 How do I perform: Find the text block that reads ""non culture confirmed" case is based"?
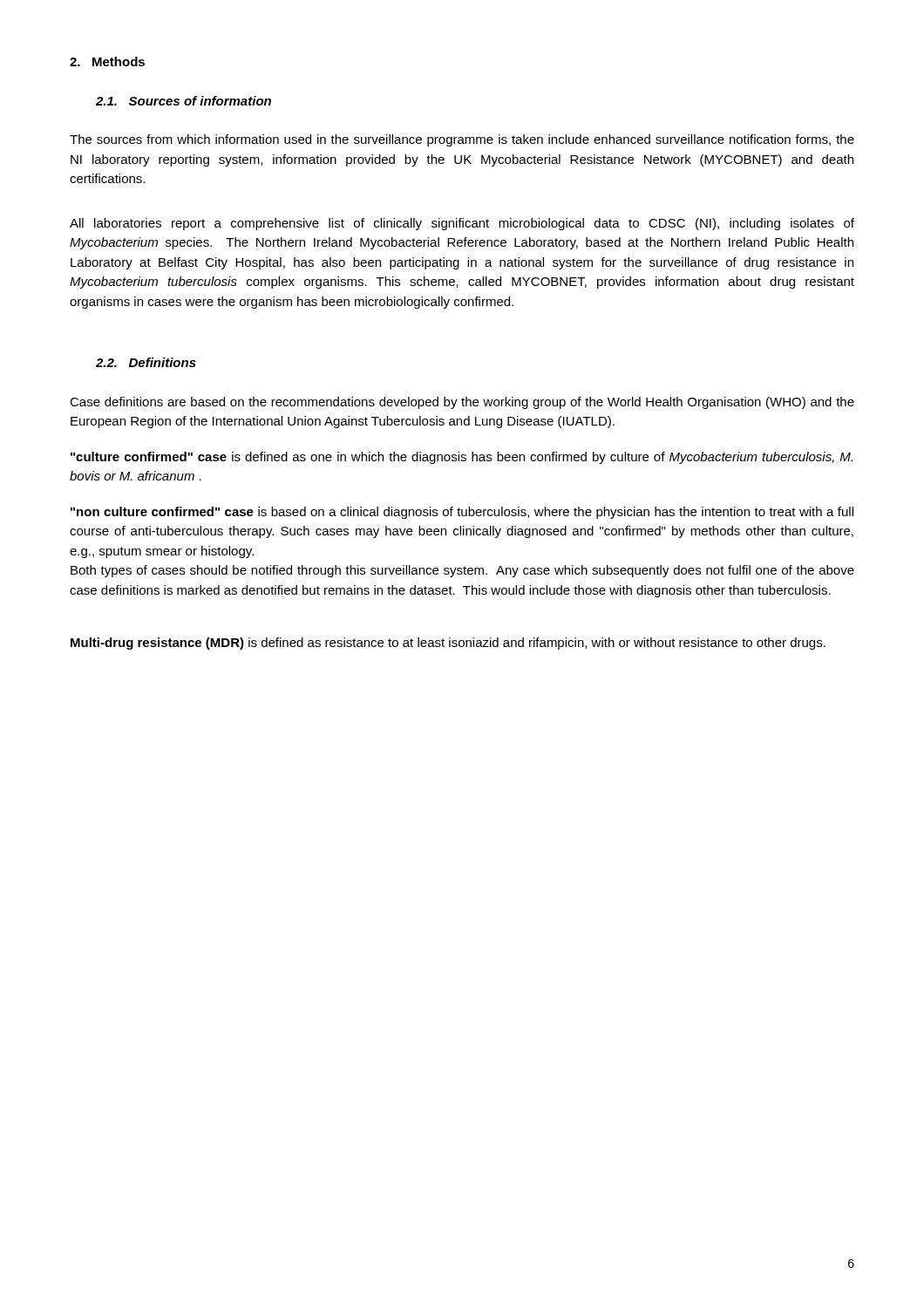point(462,513)
